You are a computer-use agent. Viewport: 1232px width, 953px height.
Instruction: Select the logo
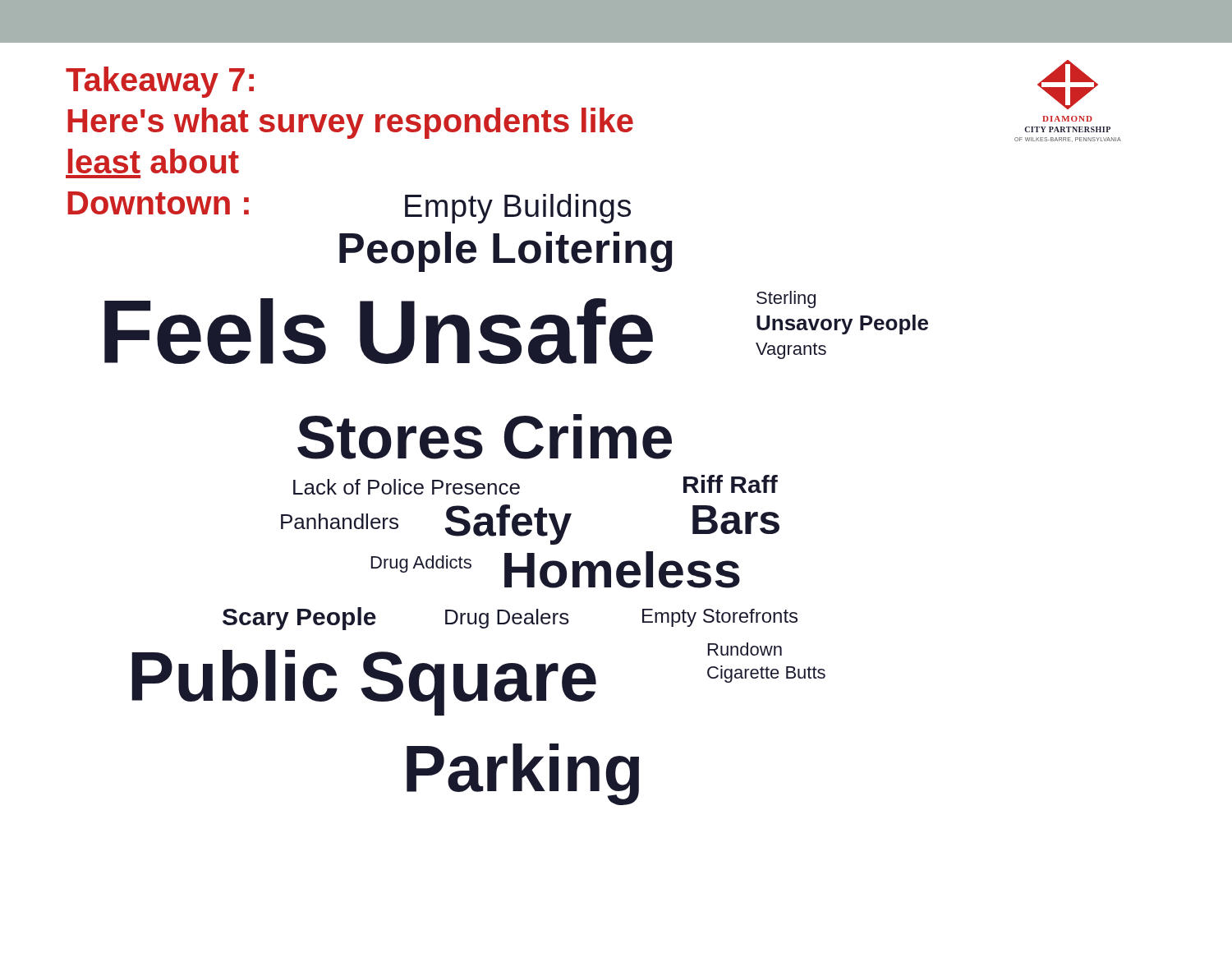point(1068,103)
